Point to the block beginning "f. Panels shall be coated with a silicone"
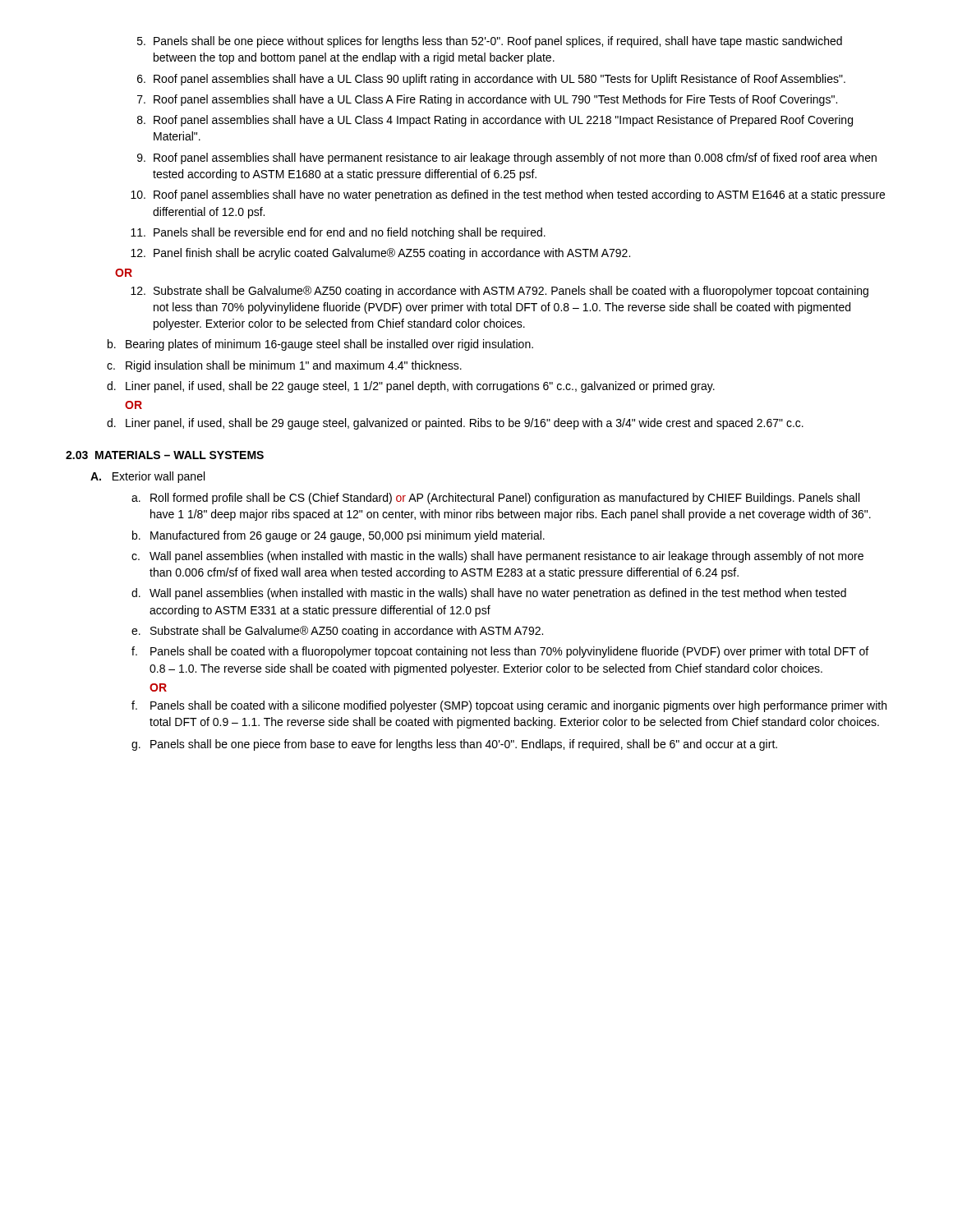This screenshot has height=1232, width=953. [x=509, y=714]
